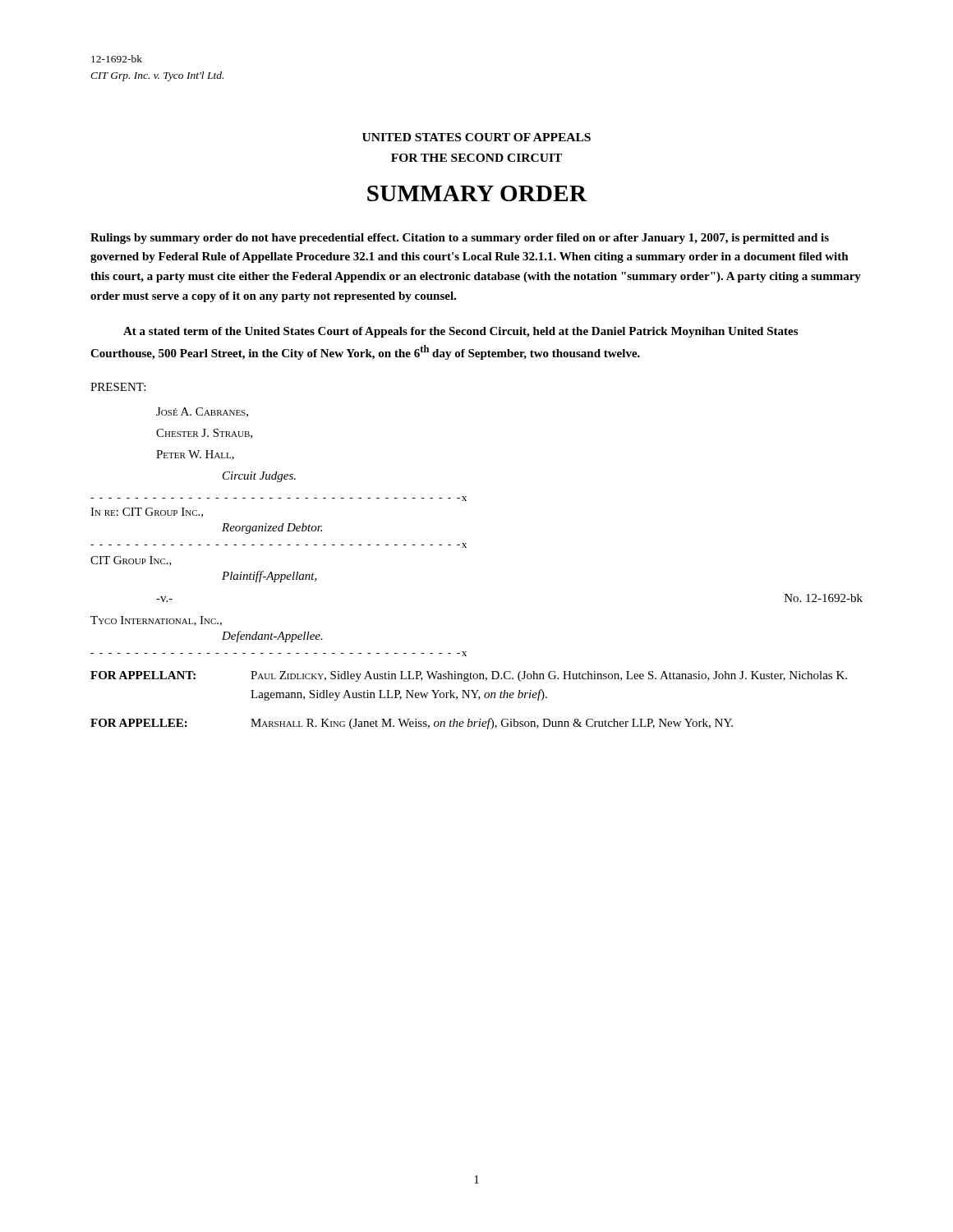Image resolution: width=953 pixels, height=1232 pixels.
Task: Find the text block with the text "FOR APPELLEE: Marshall R. King (Janet"
Action: tap(476, 723)
